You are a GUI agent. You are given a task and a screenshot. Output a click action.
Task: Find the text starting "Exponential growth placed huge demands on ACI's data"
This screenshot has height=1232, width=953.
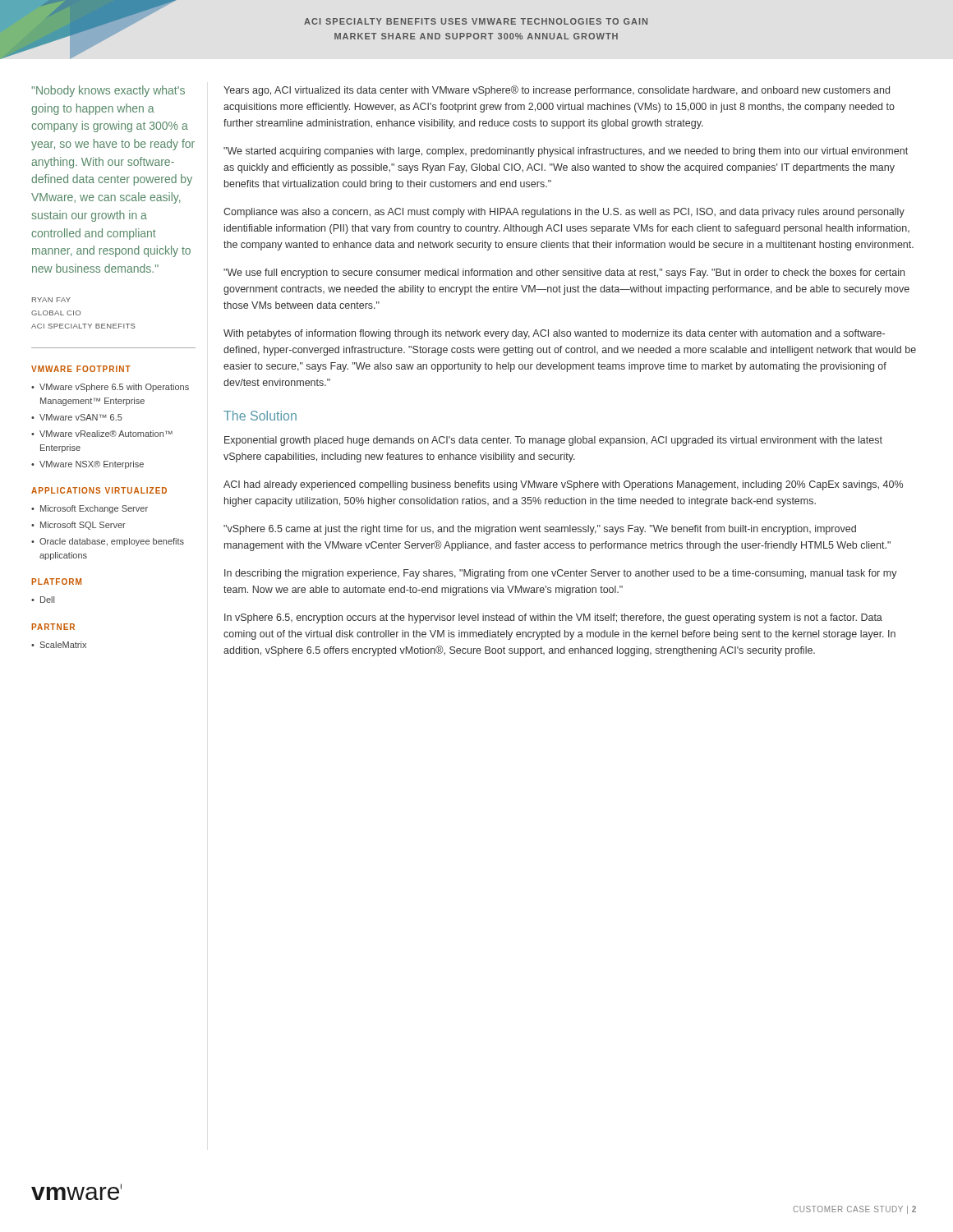pyautogui.click(x=553, y=448)
